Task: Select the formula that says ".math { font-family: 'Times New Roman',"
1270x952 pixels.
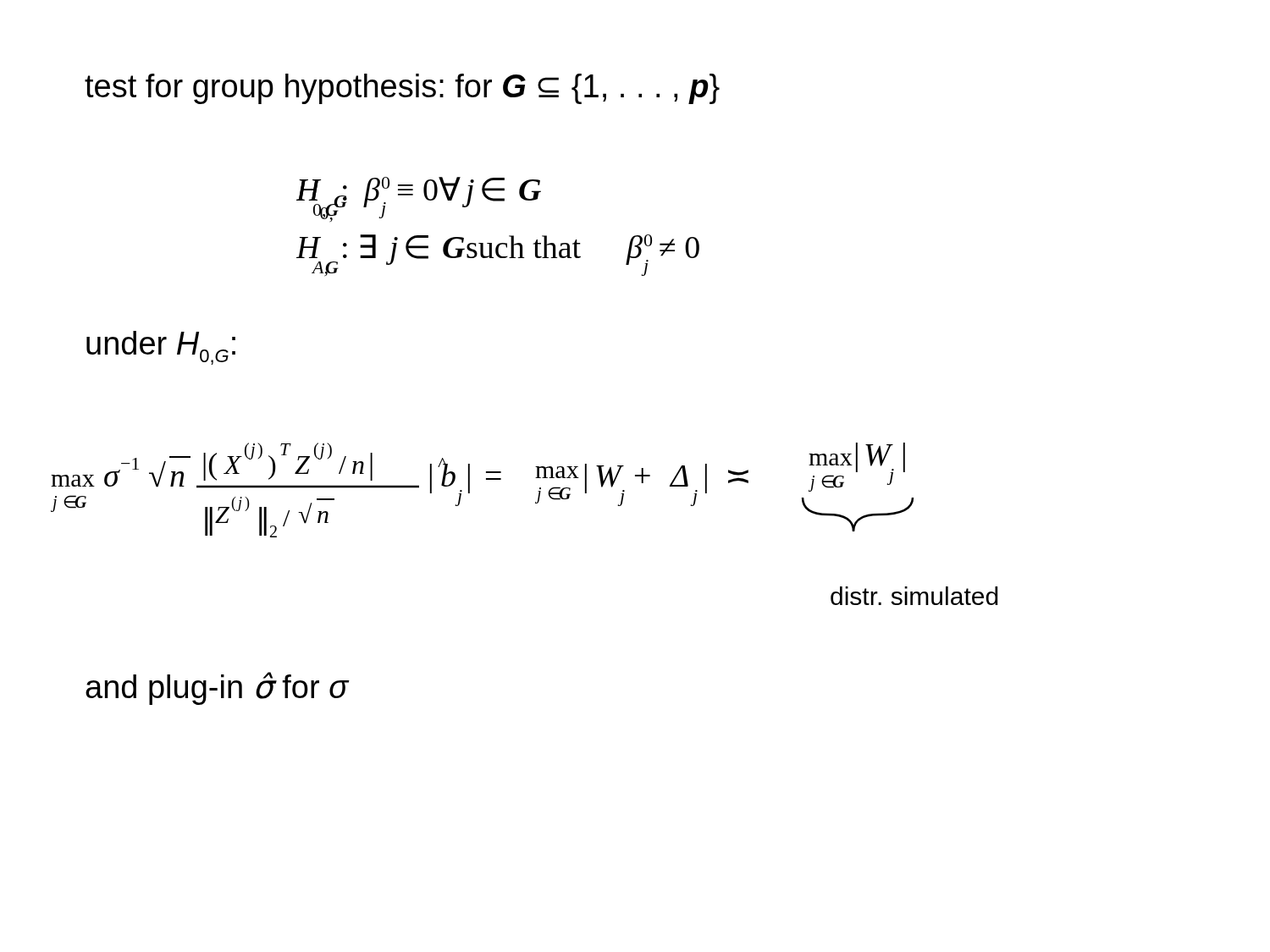Action: (x=542, y=224)
